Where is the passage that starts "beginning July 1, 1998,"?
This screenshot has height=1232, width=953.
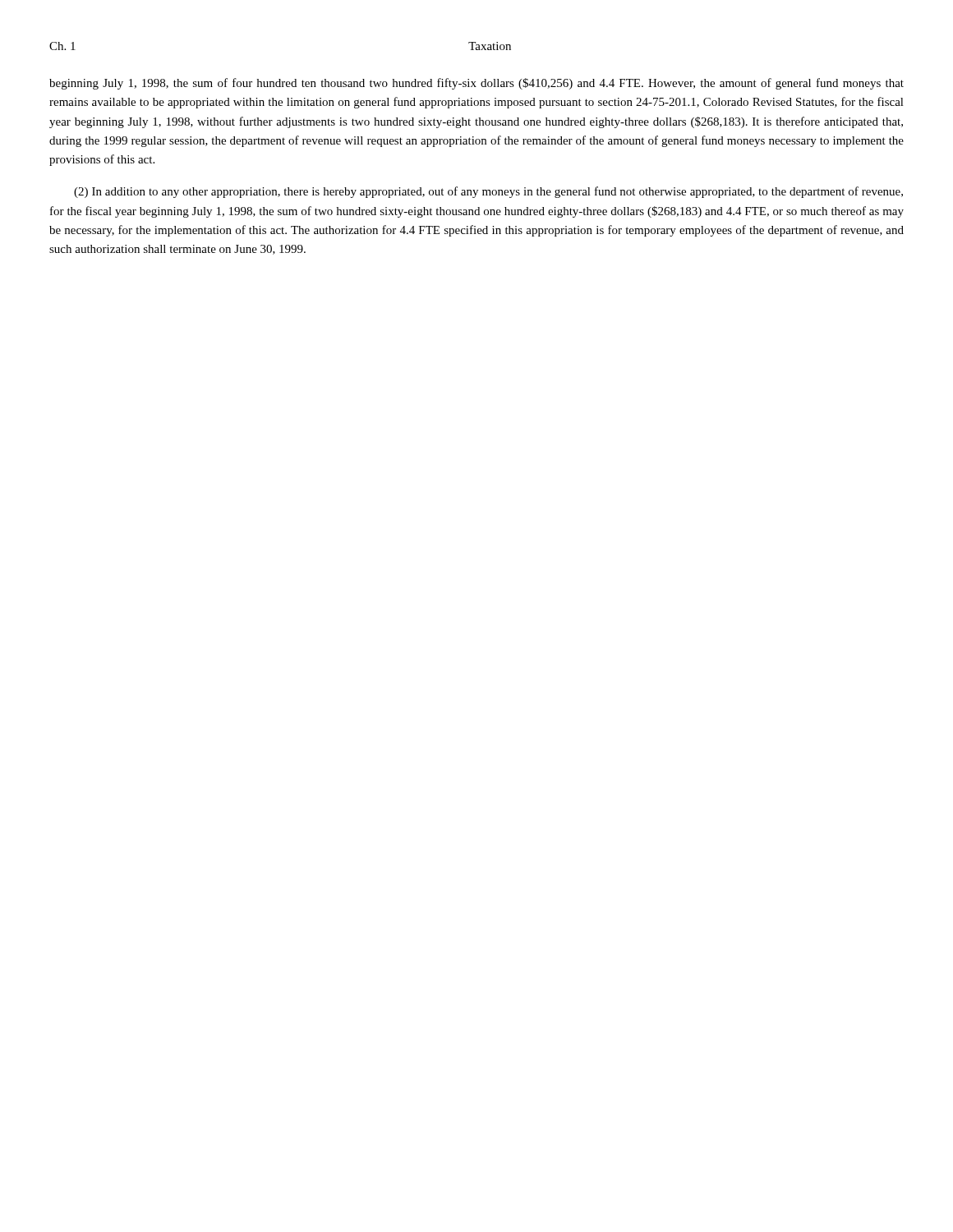point(476,122)
